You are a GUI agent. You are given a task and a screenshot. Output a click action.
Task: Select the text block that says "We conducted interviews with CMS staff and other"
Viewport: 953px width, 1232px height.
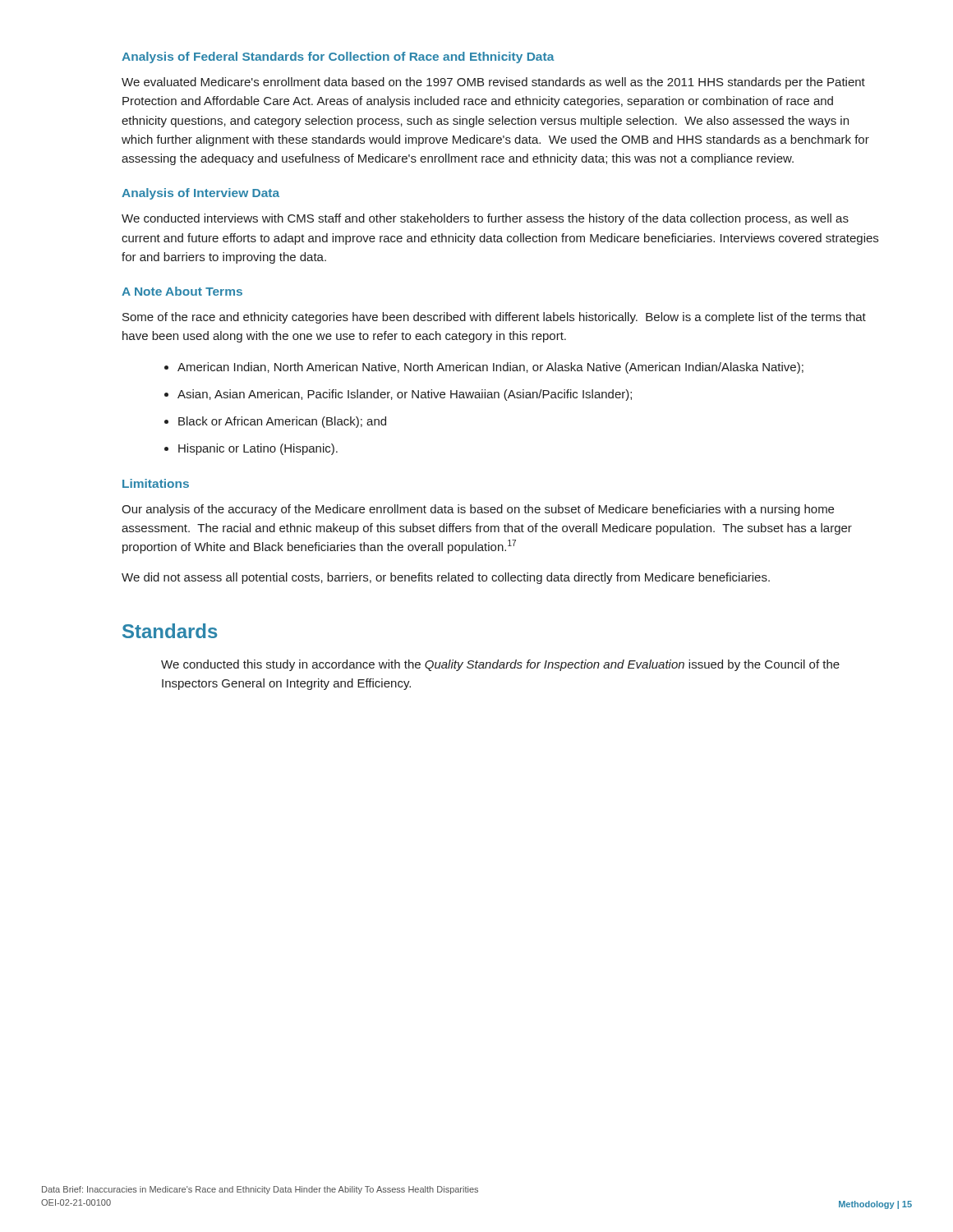coord(500,237)
